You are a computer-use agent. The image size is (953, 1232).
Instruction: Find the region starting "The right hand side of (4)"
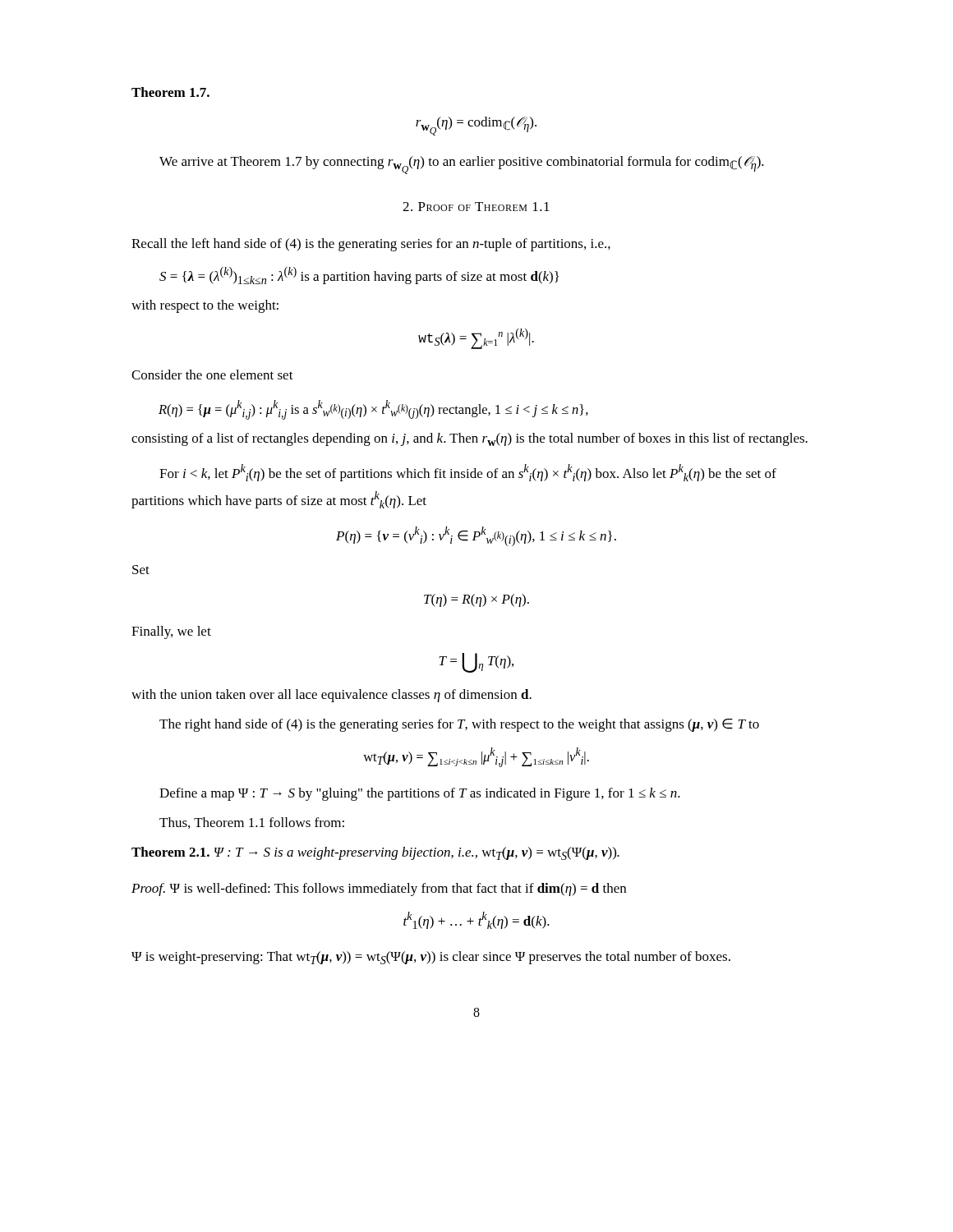click(476, 725)
